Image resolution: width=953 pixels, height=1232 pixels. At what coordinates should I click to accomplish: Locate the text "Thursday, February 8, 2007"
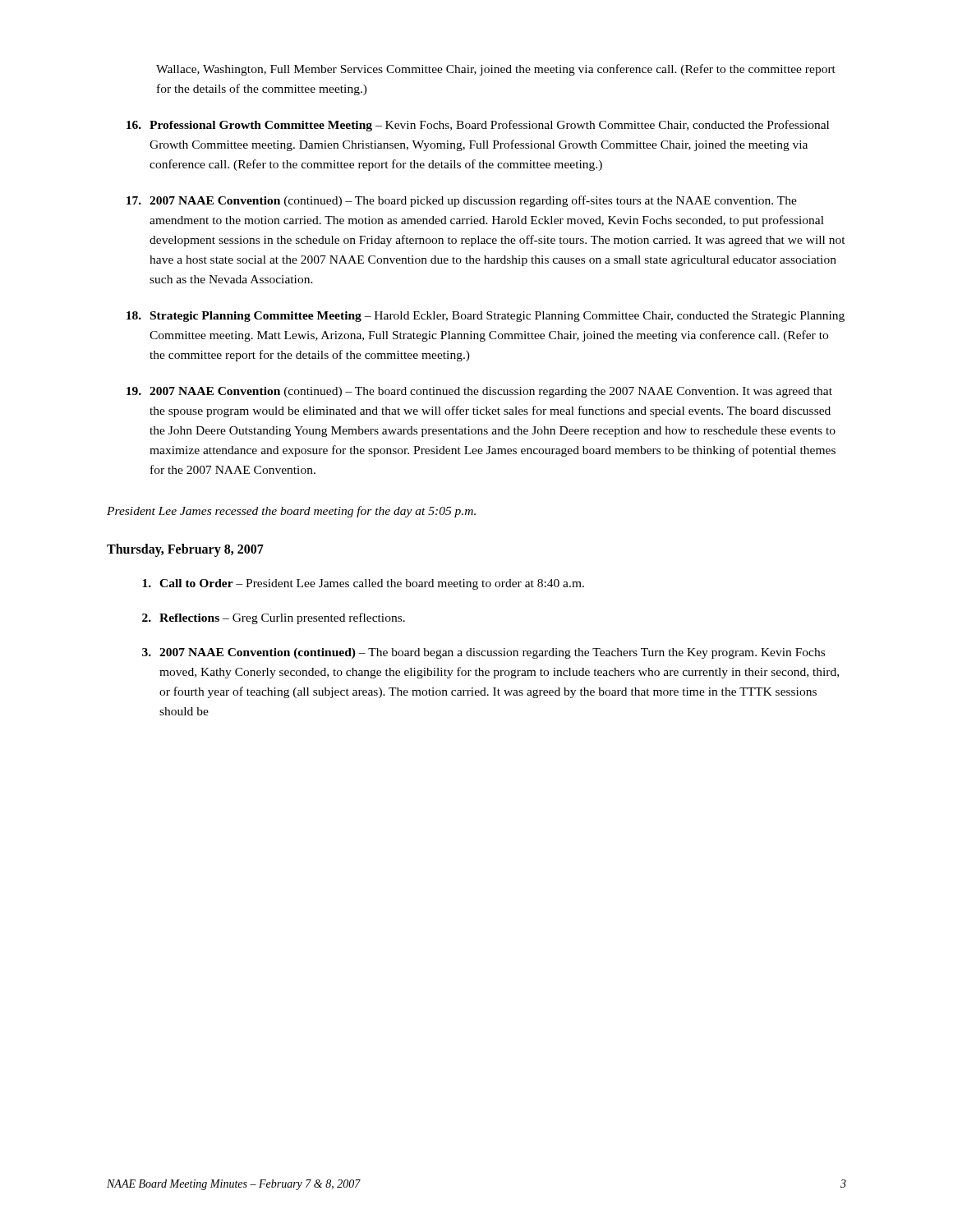(x=185, y=549)
